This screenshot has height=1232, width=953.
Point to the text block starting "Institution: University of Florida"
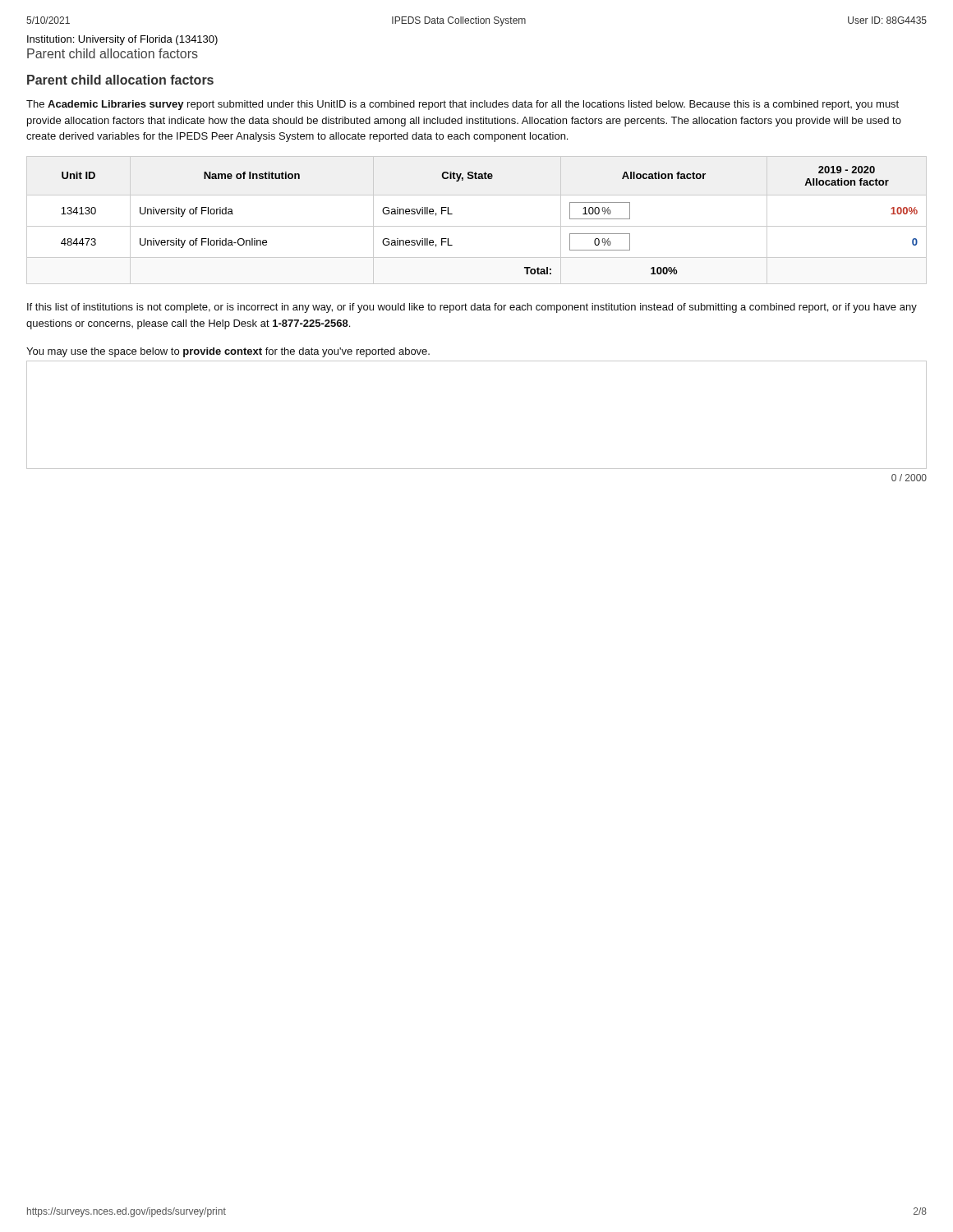click(122, 40)
